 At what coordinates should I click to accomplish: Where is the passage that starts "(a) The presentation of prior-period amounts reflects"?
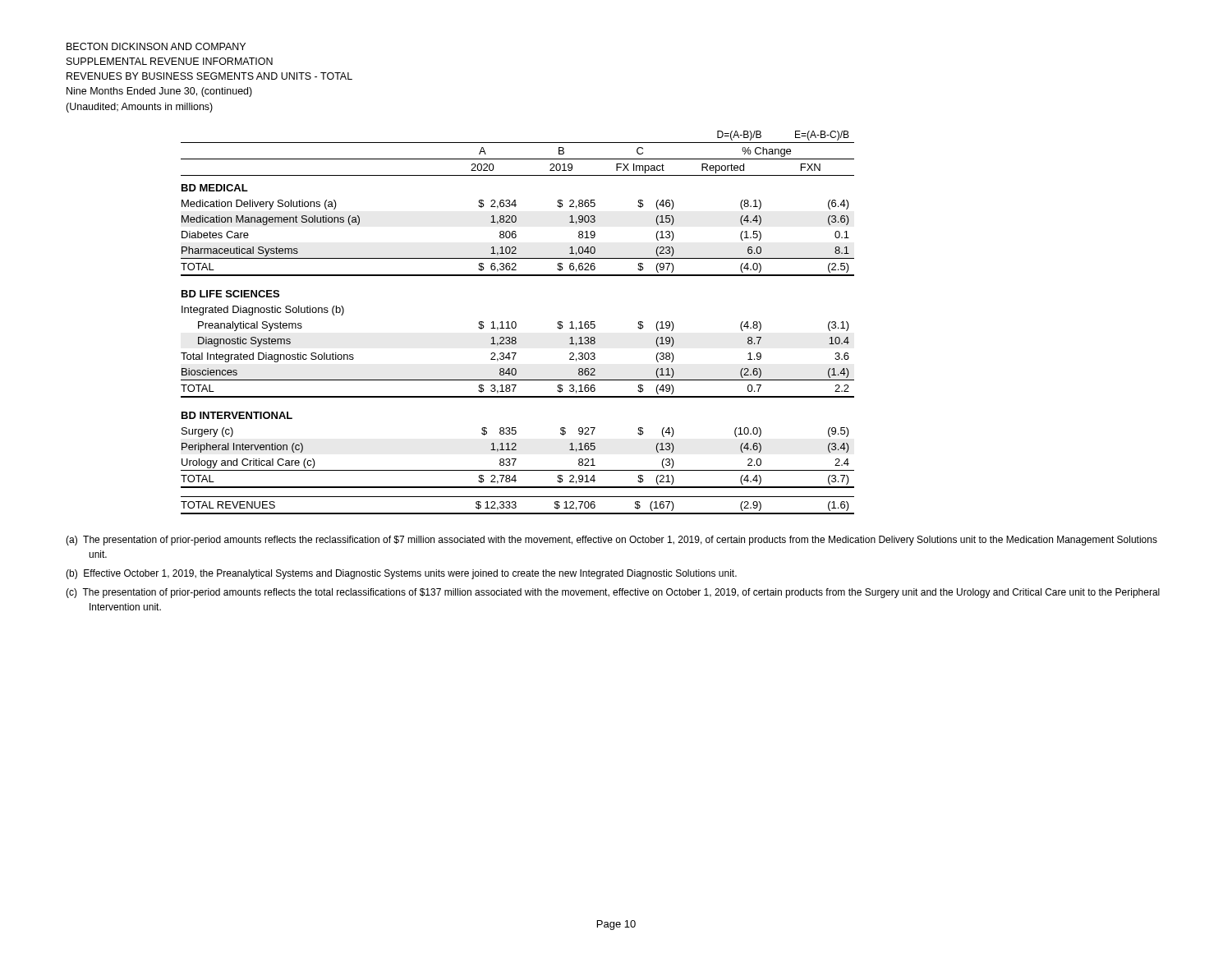coord(611,547)
